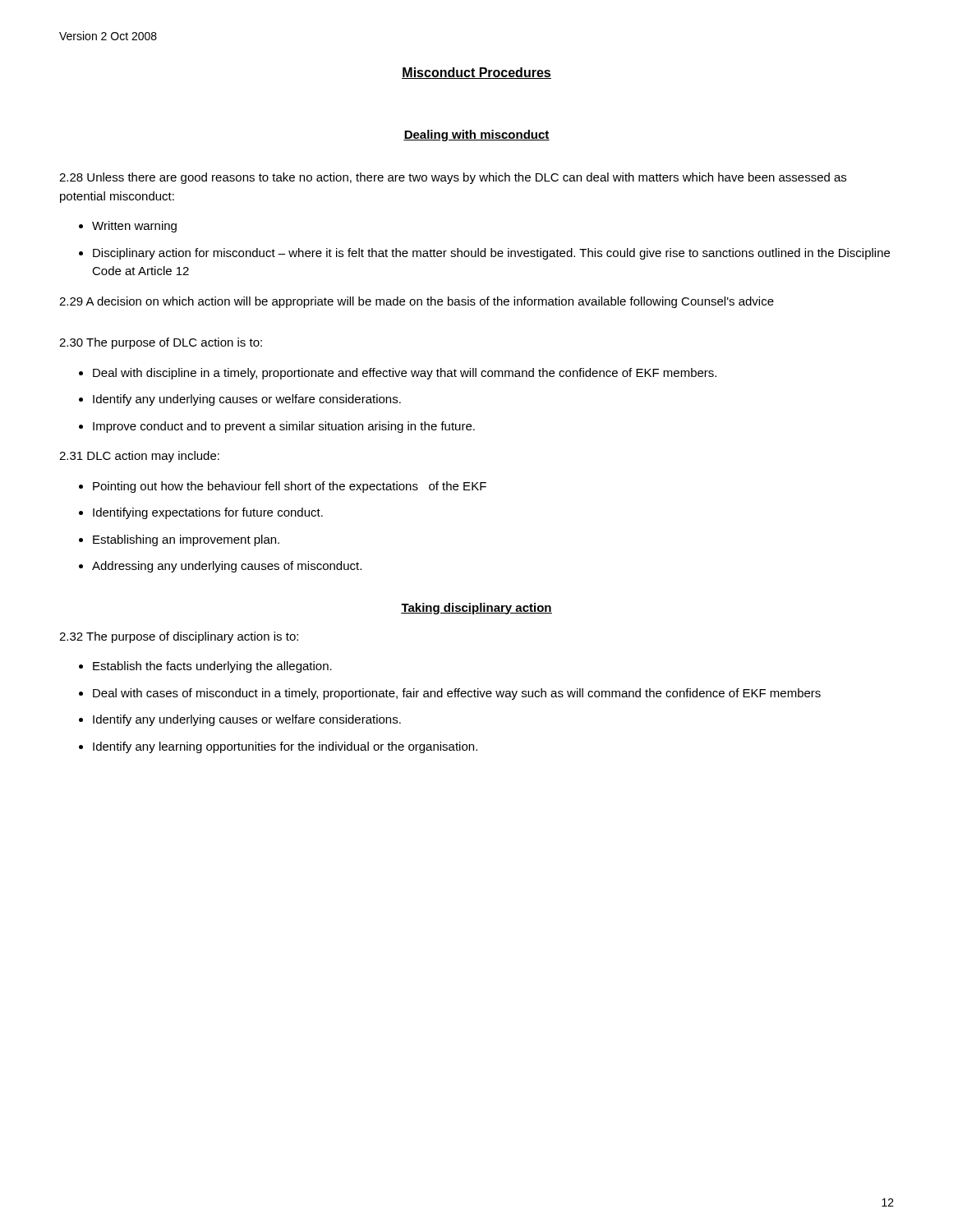The width and height of the screenshot is (953, 1232).
Task: Where does it say "31 DLC action may include:"?
Action: (x=140, y=455)
